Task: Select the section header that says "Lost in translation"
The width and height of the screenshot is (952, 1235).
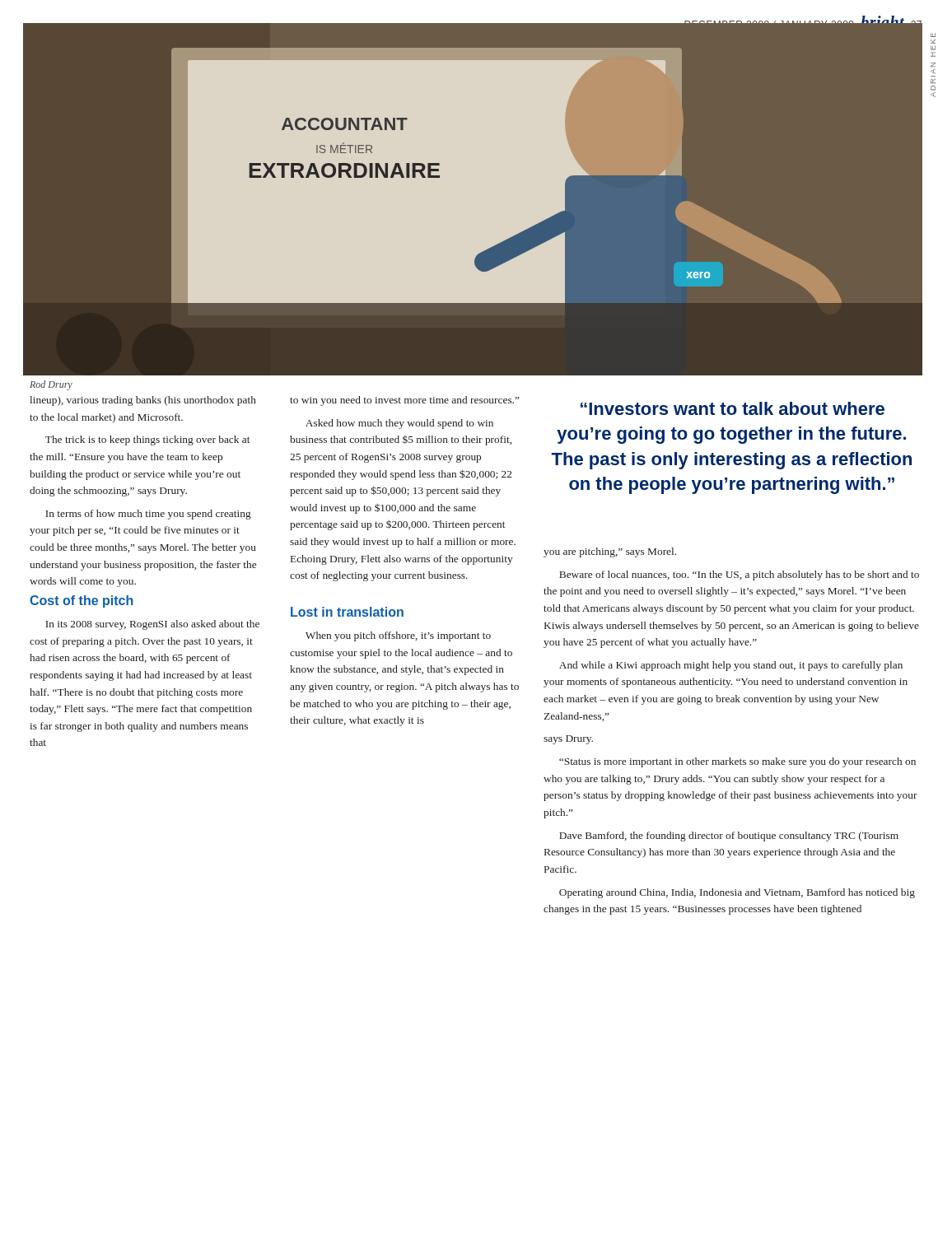Action: (x=347, y=612)
